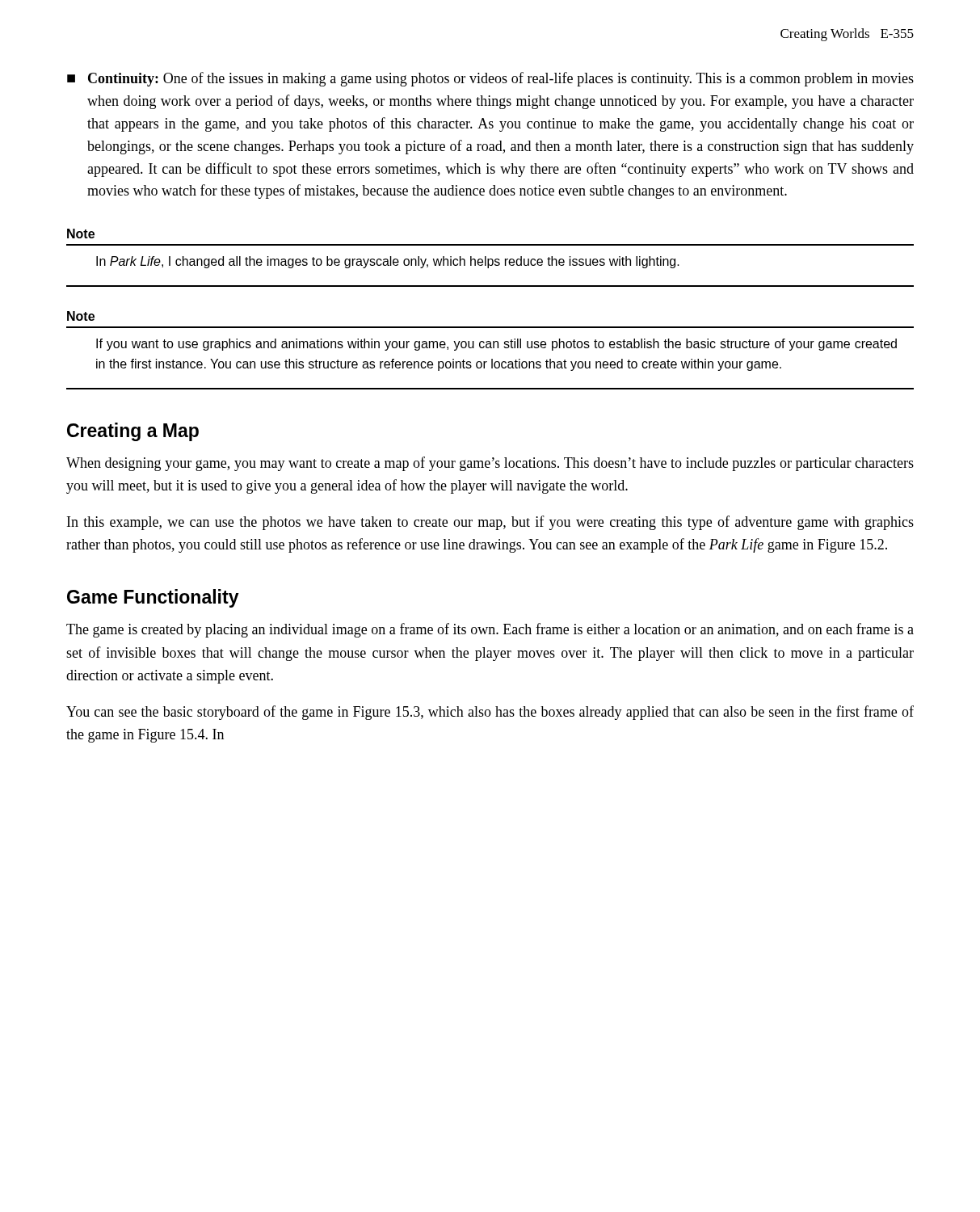Point to the element starting "Note If you want to use graphics and"
Viewport: 980px width, 1212px height.
tap(490, 349)
